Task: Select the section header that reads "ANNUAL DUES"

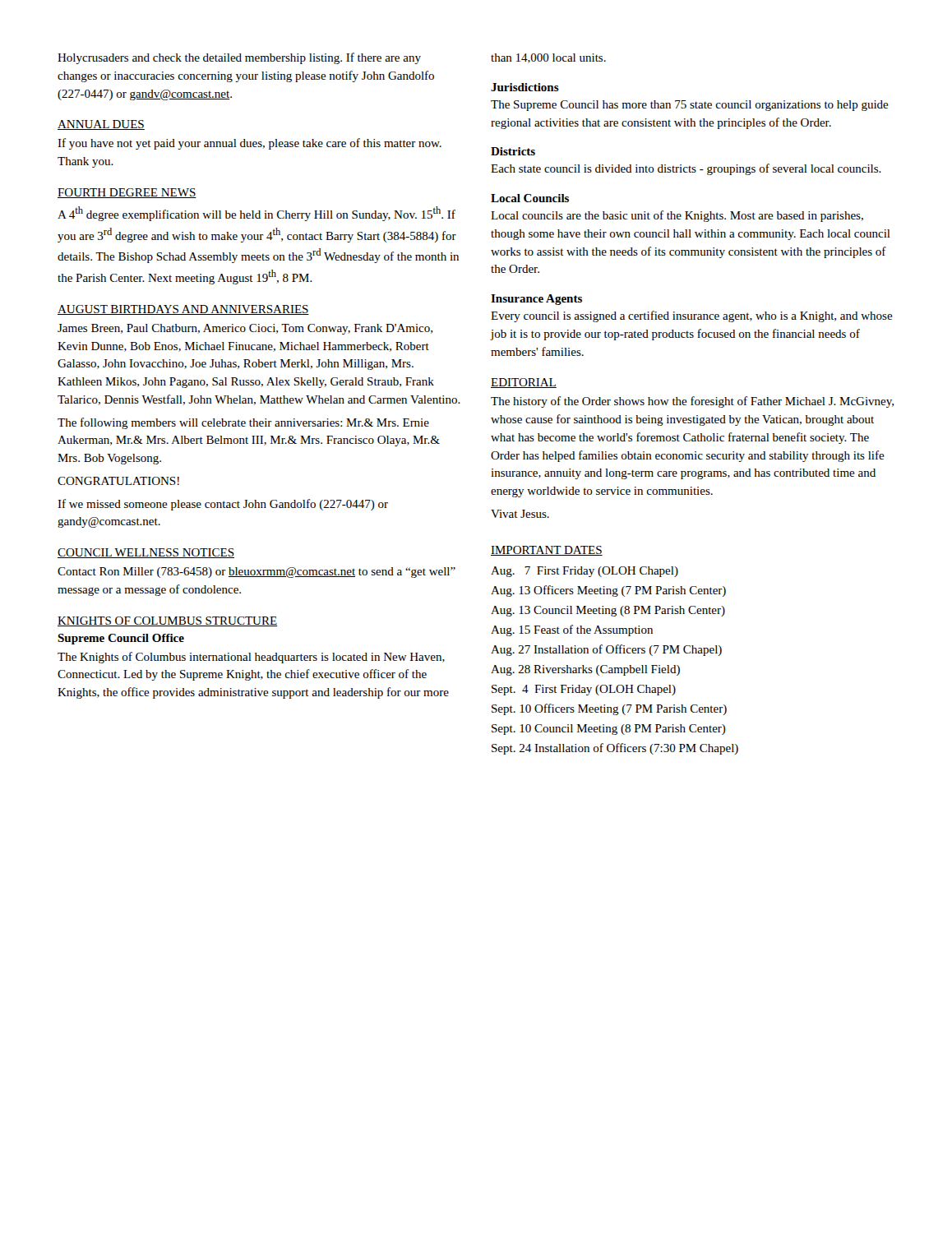Action: click(101, 125)
